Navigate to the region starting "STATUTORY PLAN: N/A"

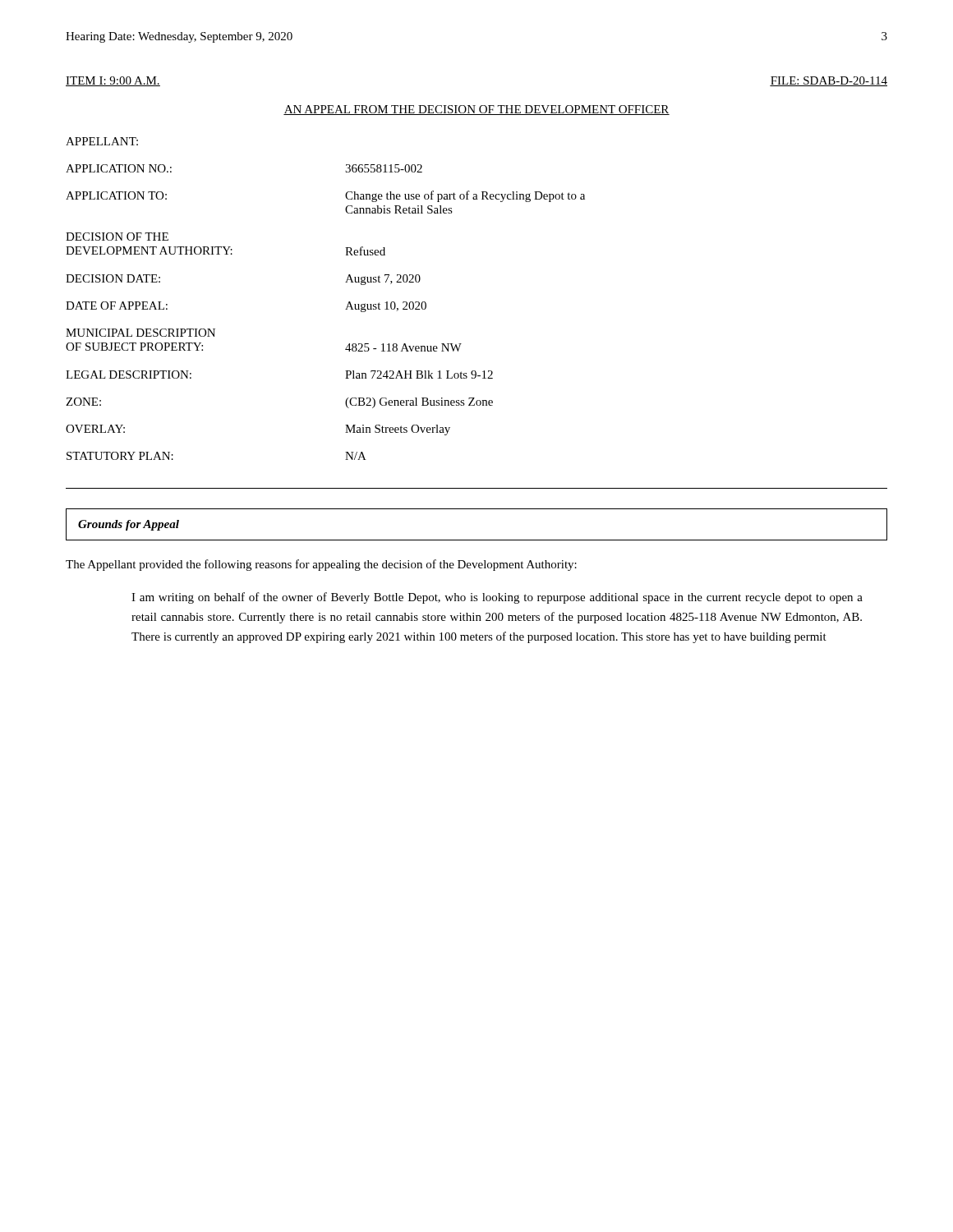click(126, 455)
